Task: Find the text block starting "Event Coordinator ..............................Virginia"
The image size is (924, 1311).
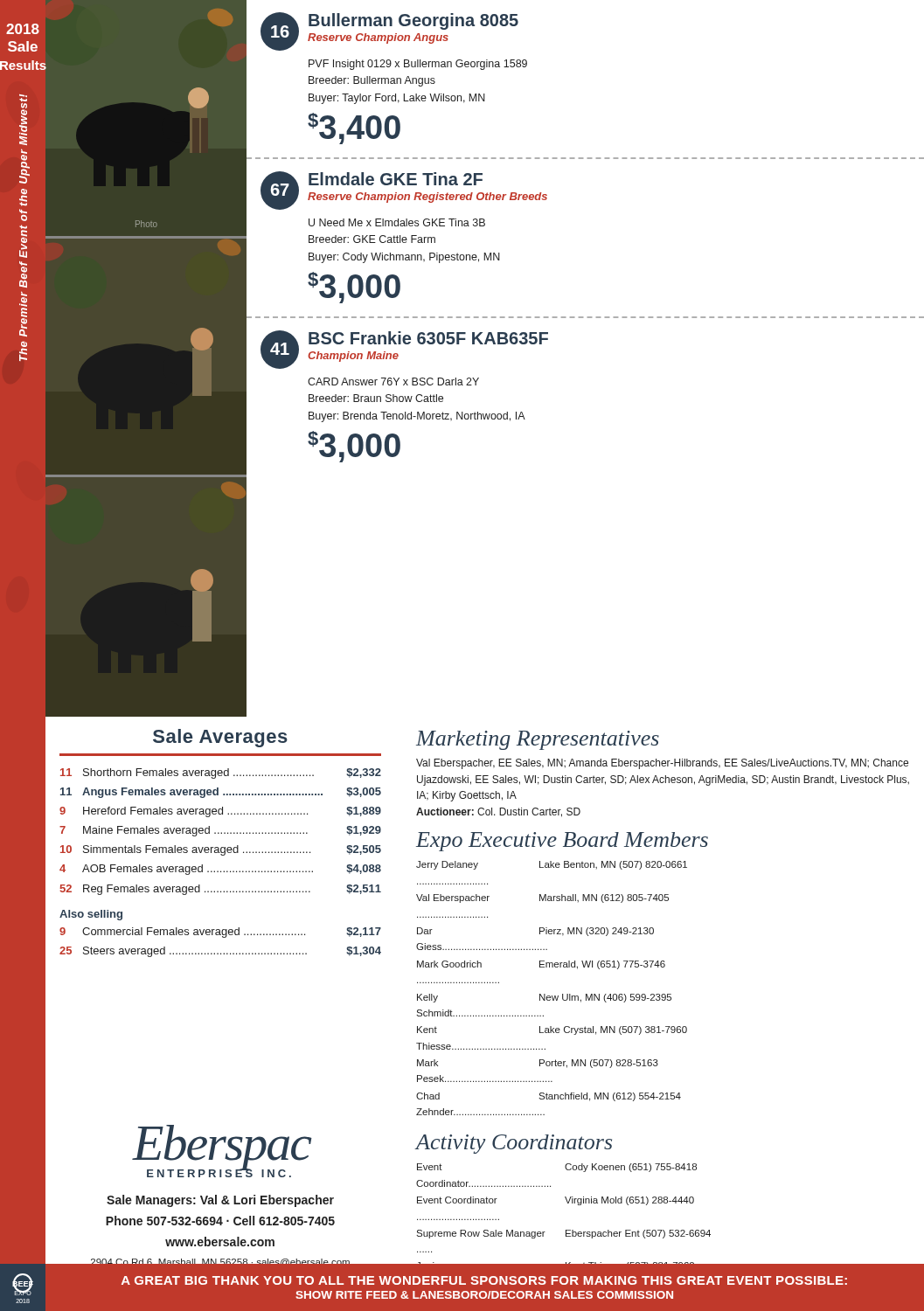Action: pos(663,1208)
